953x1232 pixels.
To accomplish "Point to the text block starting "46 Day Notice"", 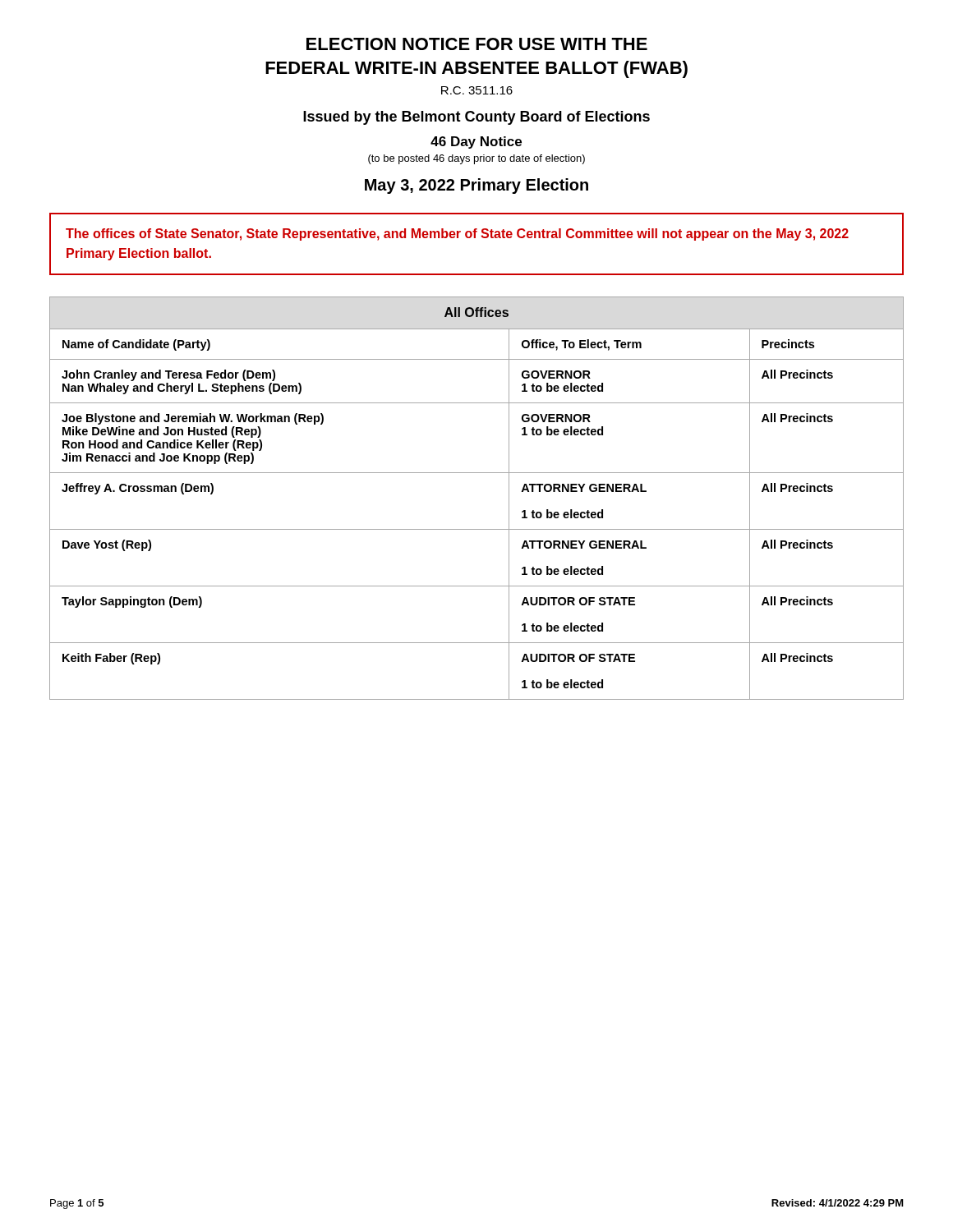I will (476, 142).
